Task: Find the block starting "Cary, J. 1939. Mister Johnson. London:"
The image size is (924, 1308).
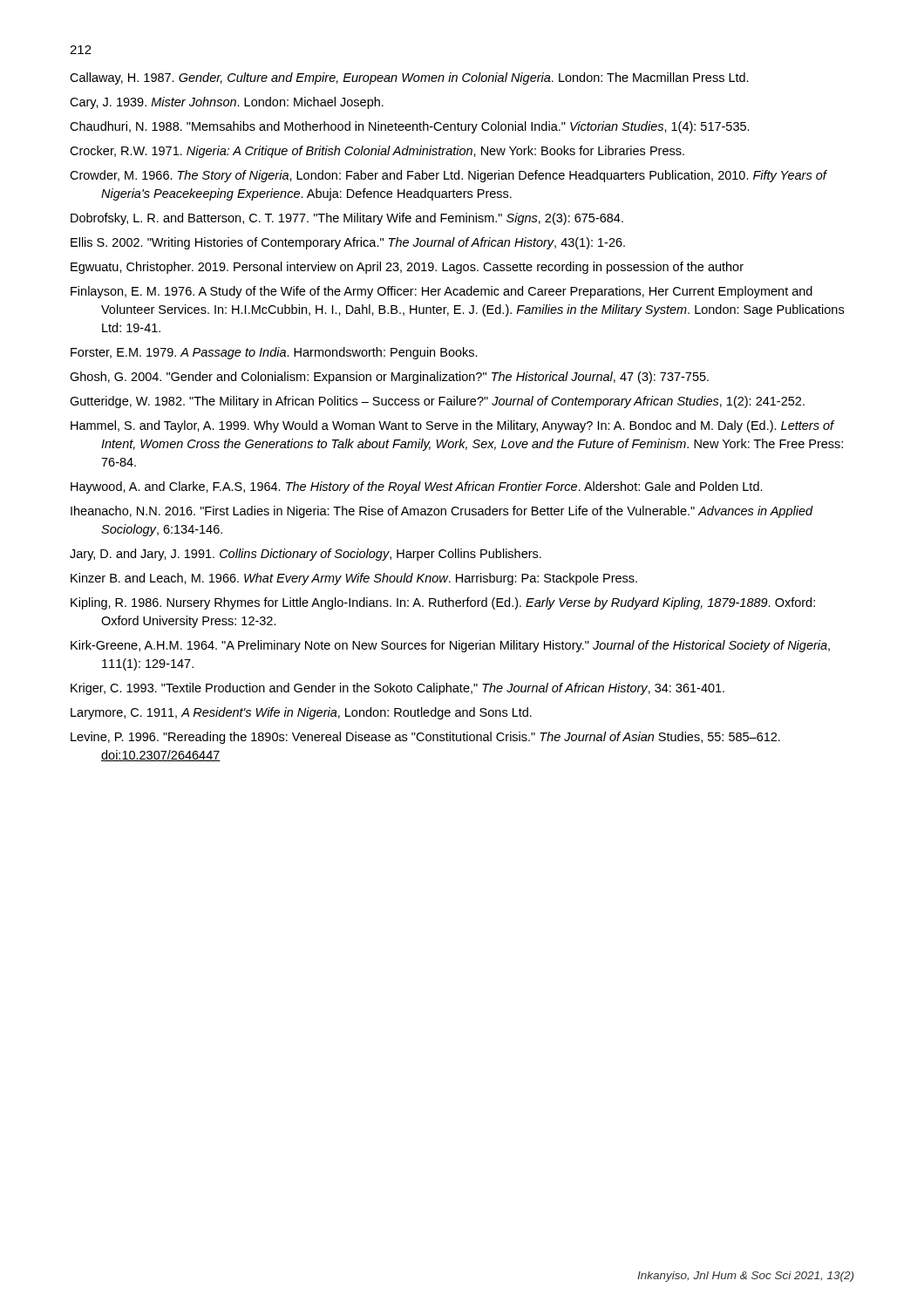Action: tap(227, 102)
